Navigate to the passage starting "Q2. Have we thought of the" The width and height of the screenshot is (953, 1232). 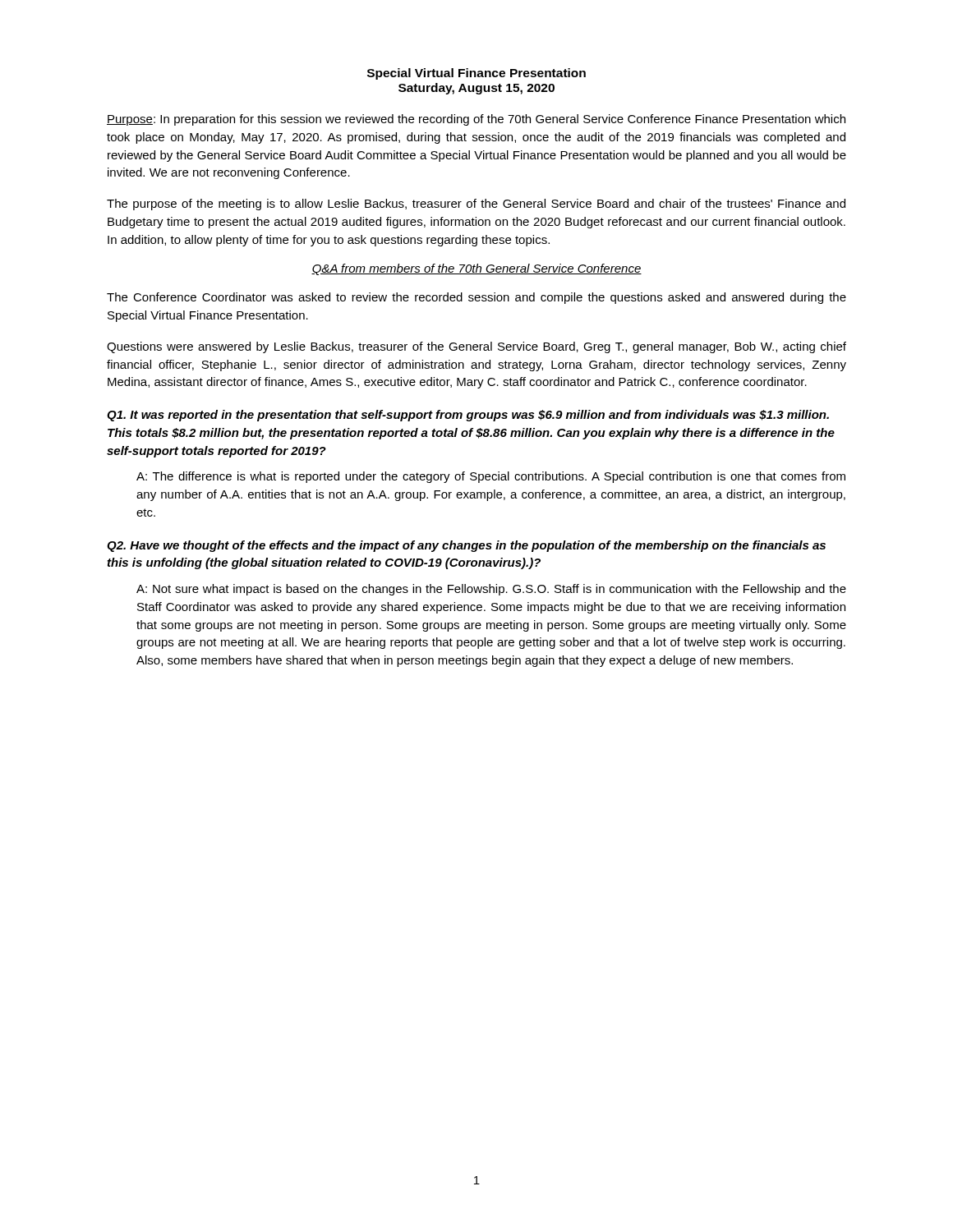pos(467,553)
